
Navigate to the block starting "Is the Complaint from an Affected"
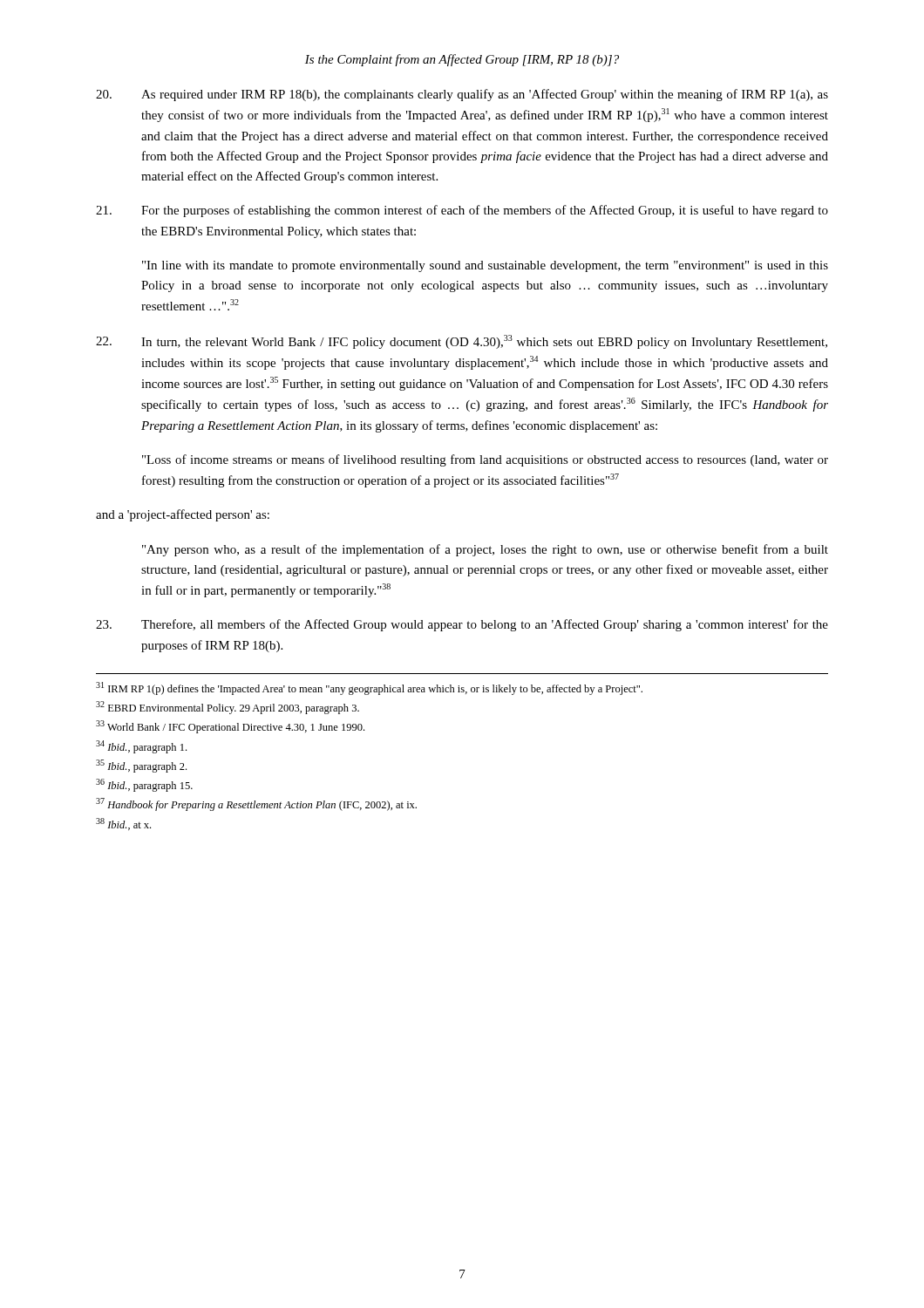pos(462,59)
